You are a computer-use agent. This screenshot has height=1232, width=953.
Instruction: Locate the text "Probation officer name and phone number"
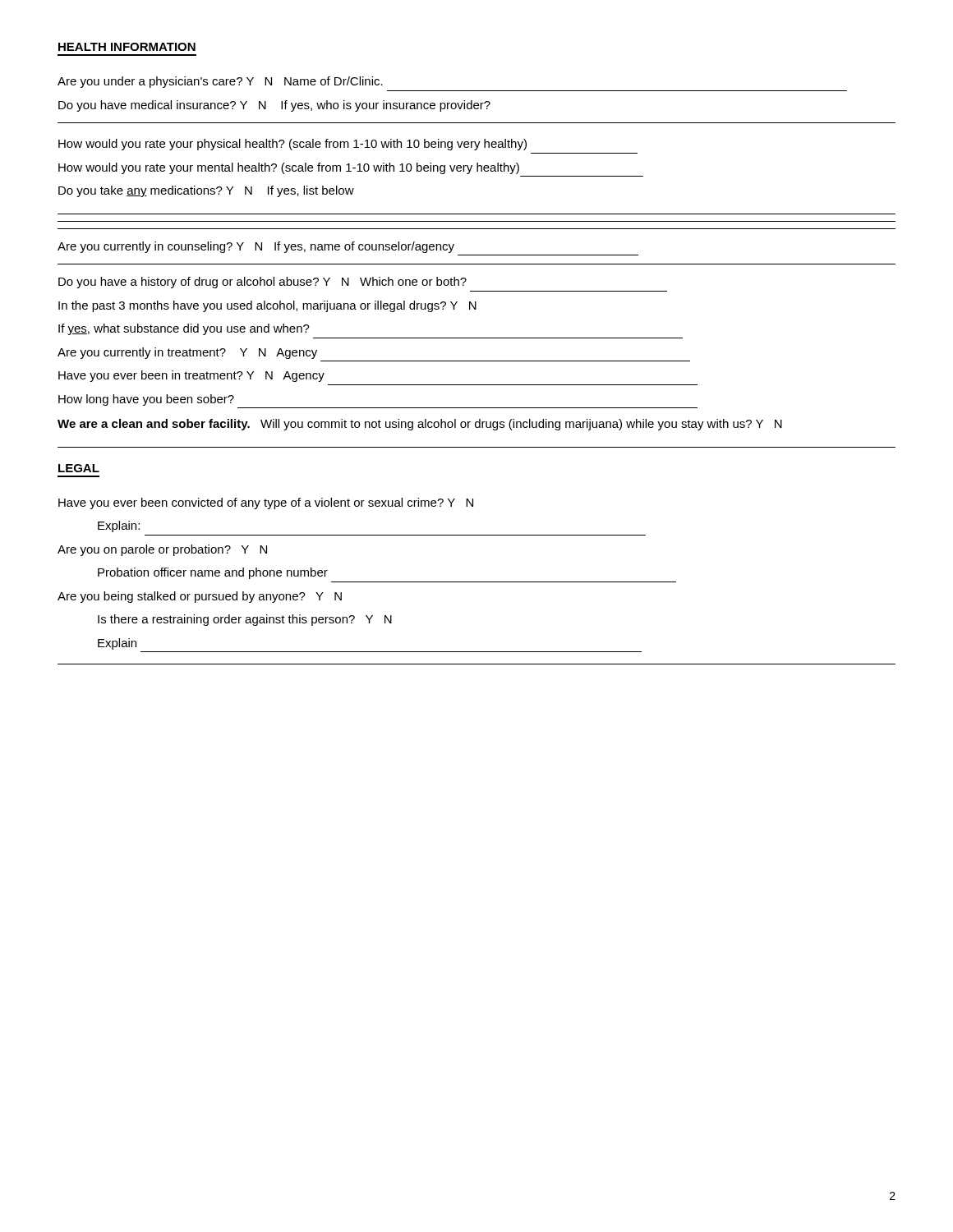click(x=386, y=573)
